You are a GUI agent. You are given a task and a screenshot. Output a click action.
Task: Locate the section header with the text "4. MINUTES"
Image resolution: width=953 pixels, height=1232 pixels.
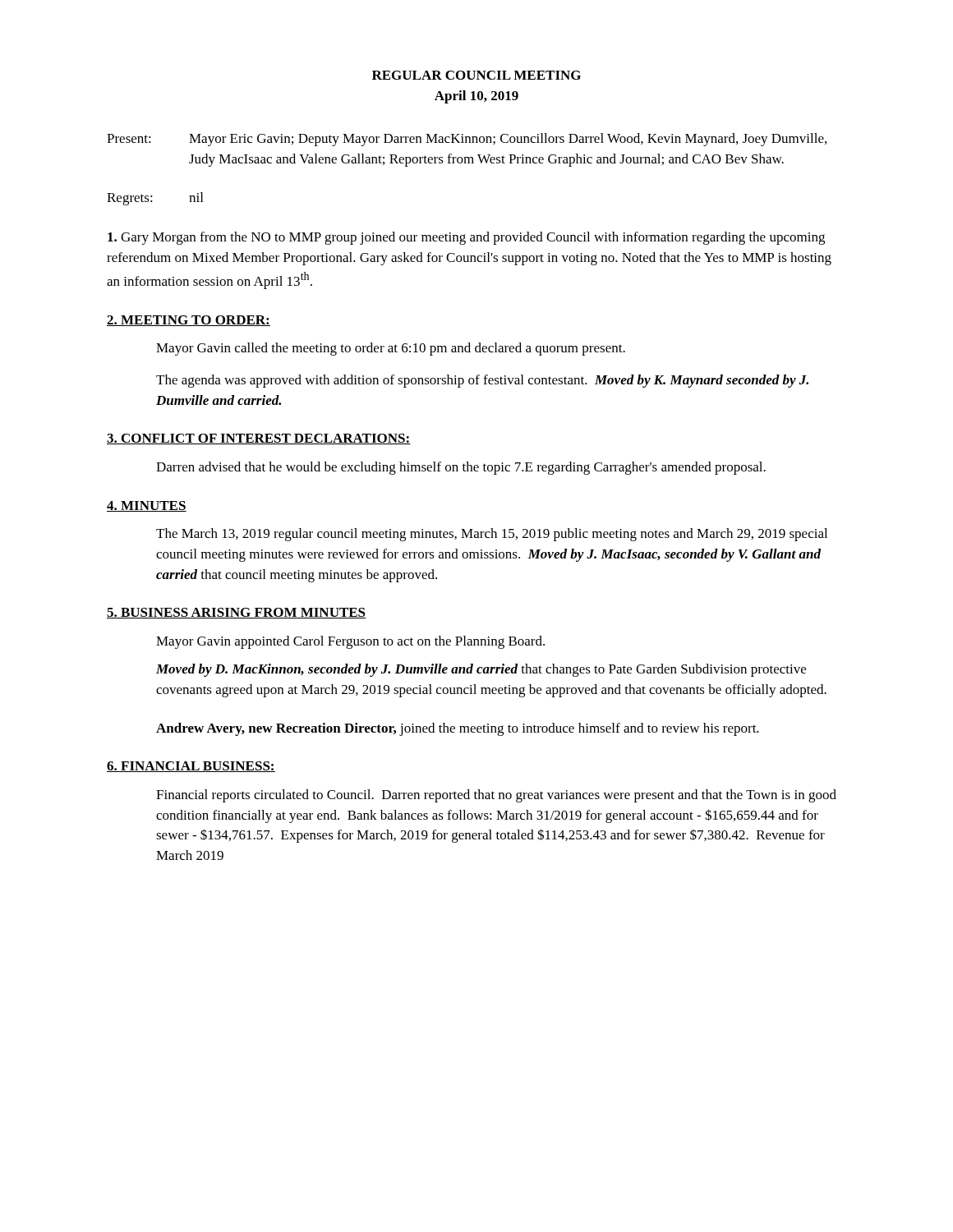(146, 505)
